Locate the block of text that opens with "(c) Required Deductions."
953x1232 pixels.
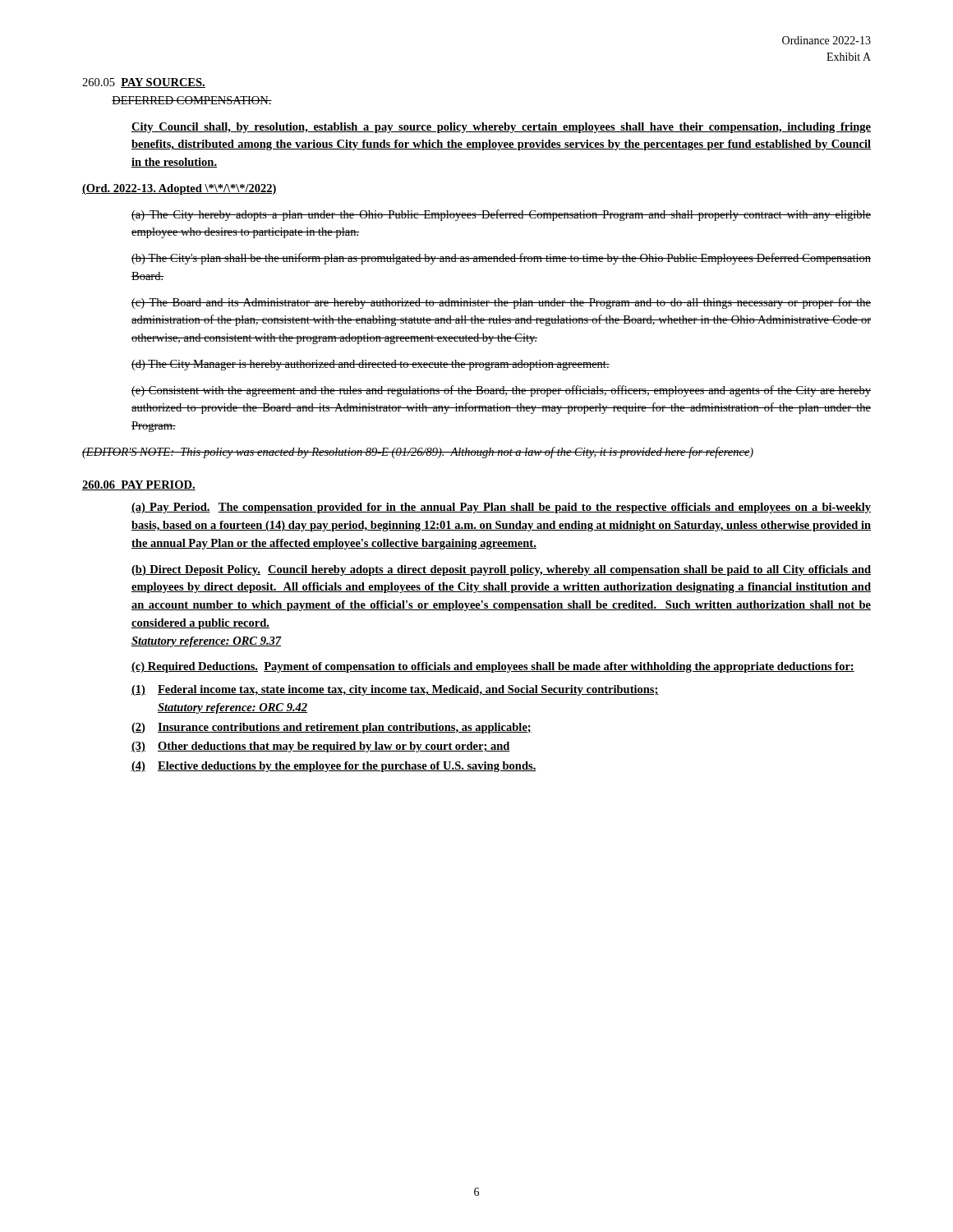point(501,667)
